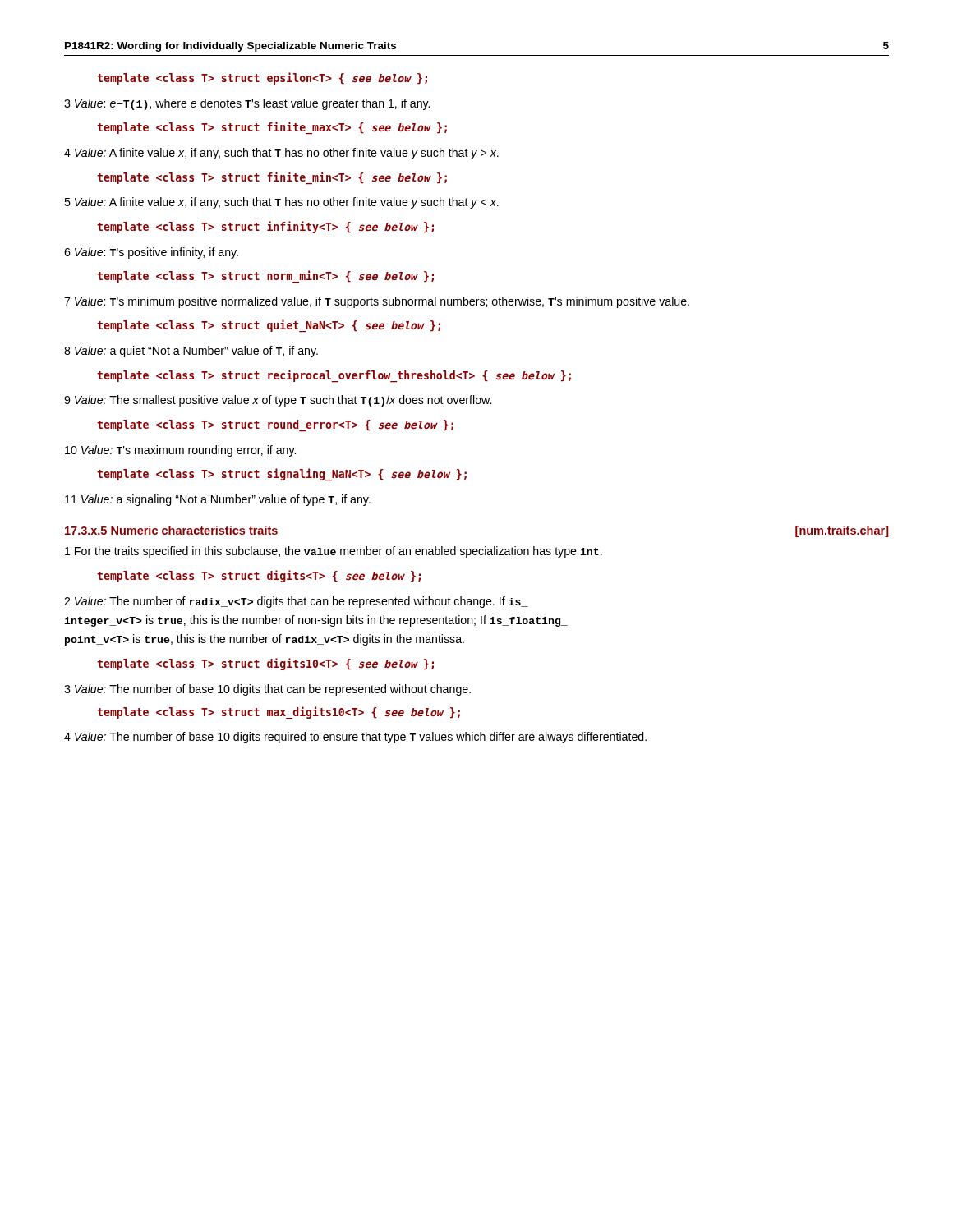Select the passage starting "10 Value: T's maximum rounding error, if"
Image resolution: width=953 pixels, height=1232 pixels.
click(x=180, y=450)
